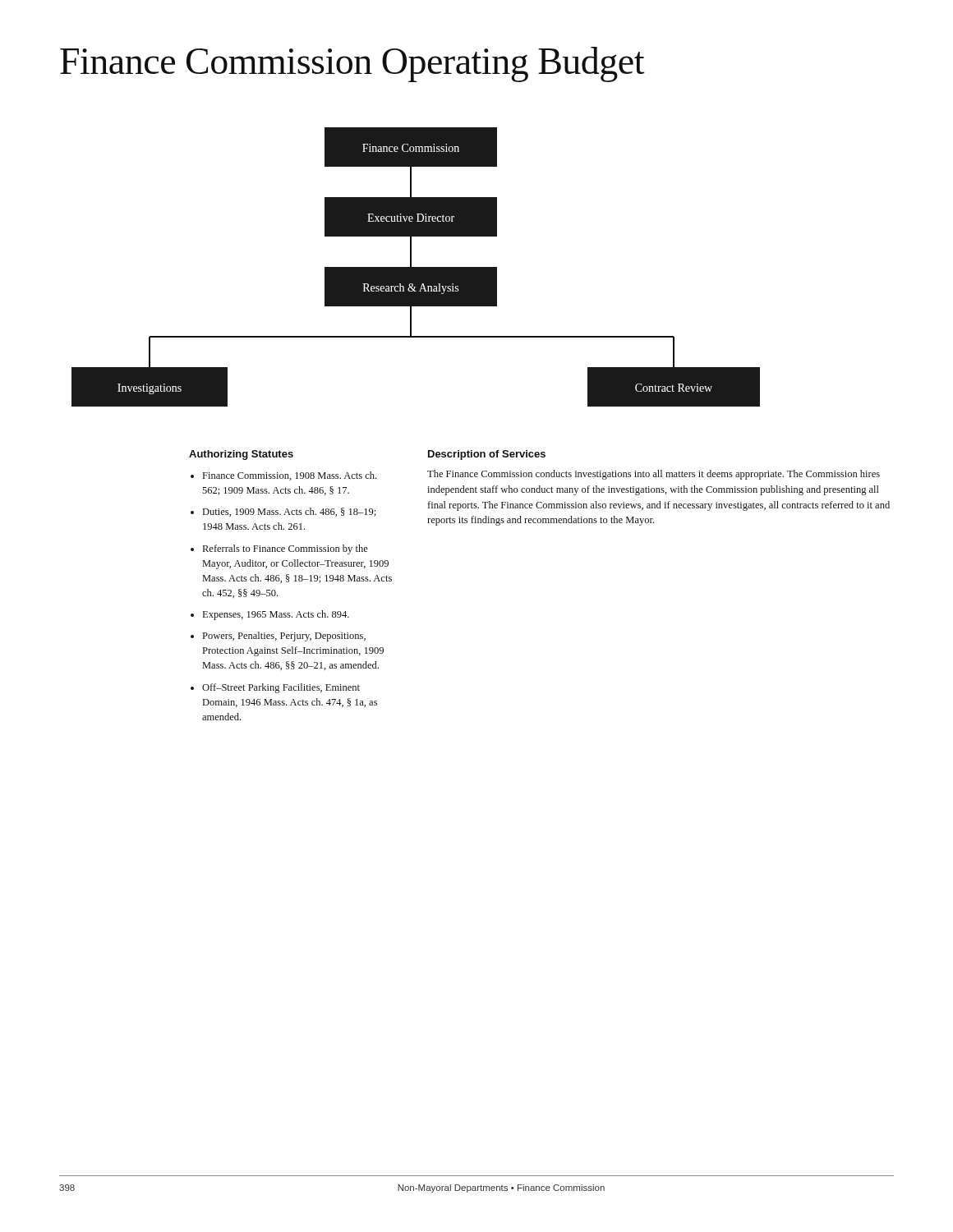Locate the section header containing "Authorizing Statutes"
Screen dimensions: 1232x953
tap(292, 454)
